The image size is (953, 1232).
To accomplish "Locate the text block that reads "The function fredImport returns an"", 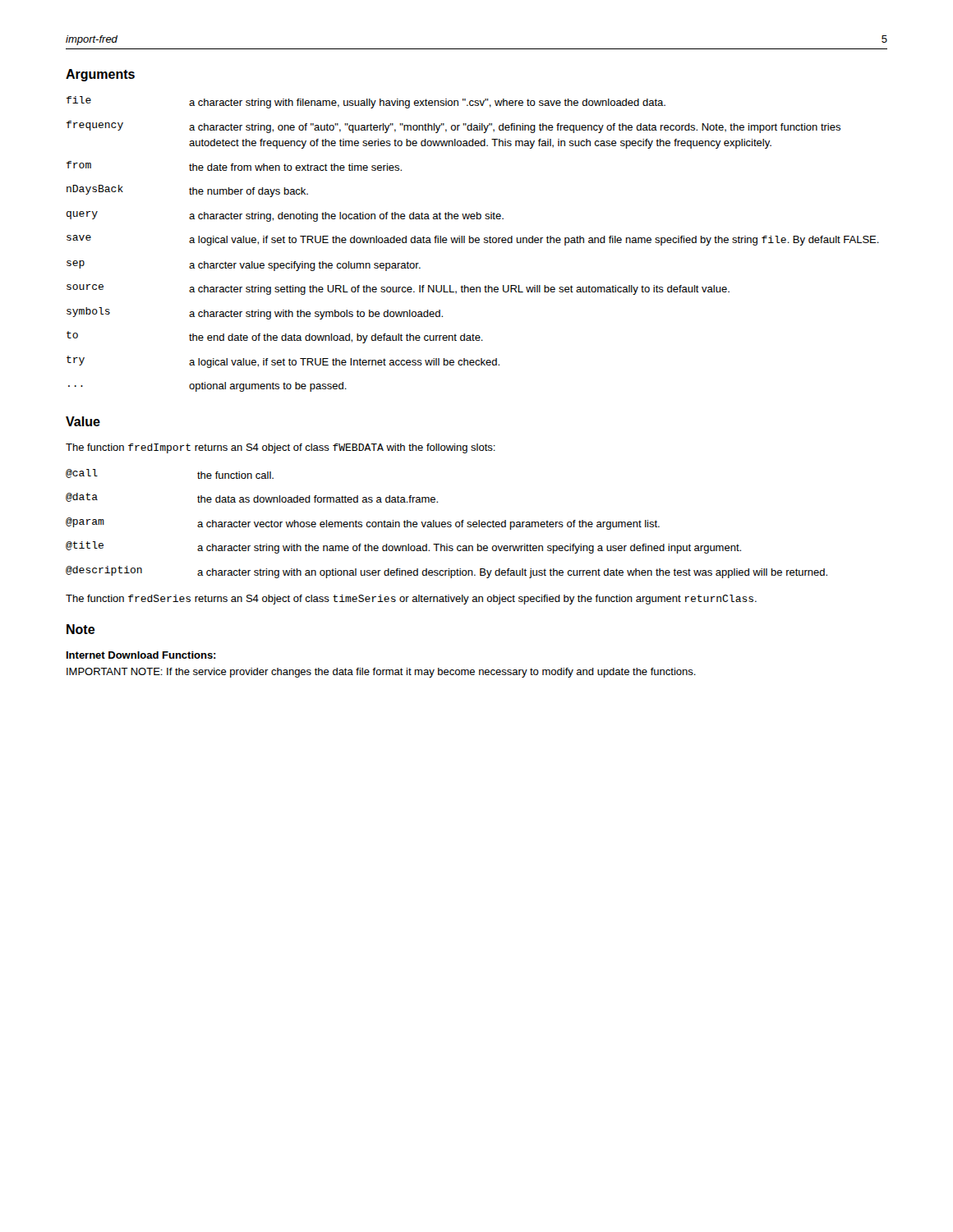I will 281,447.
